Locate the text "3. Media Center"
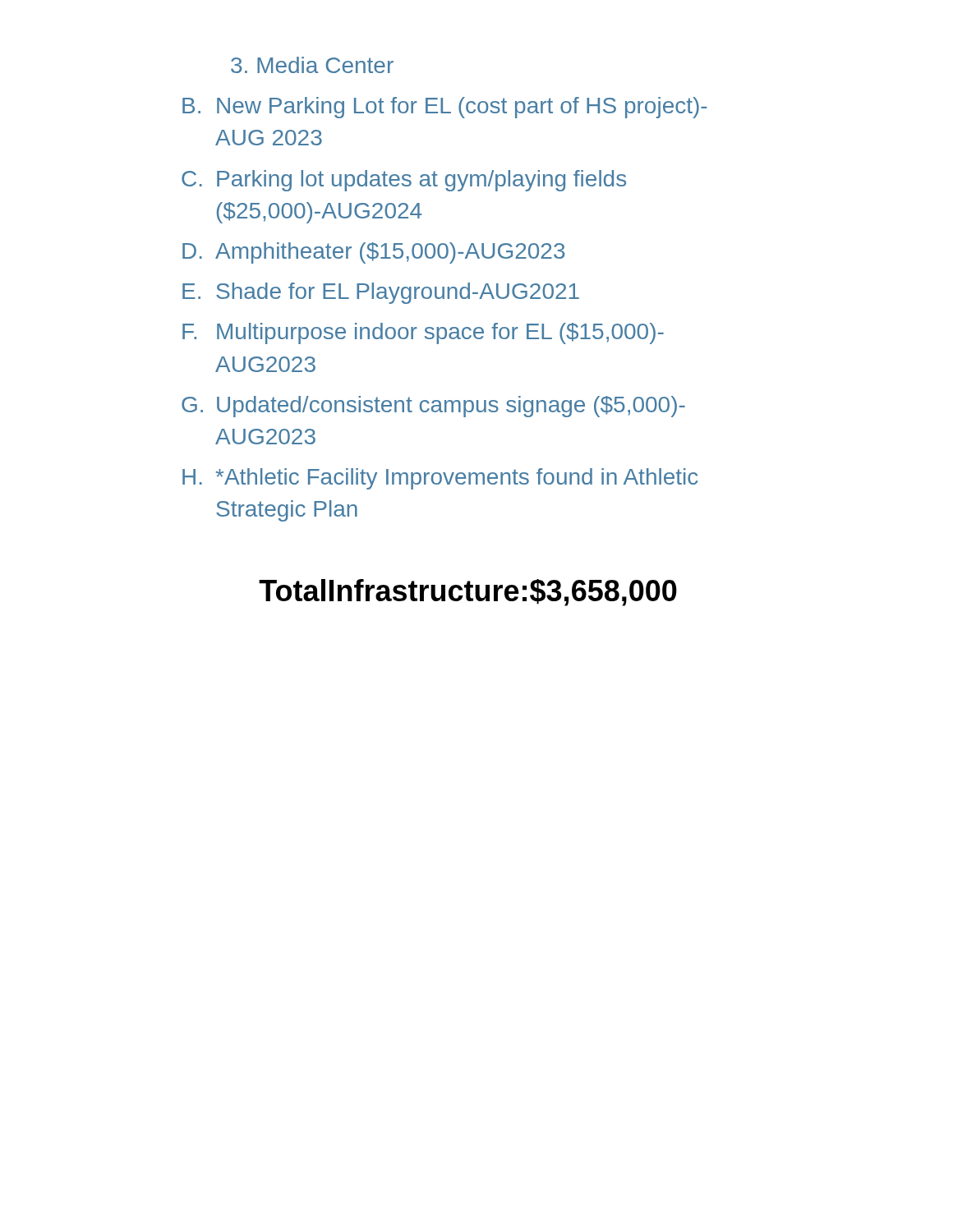The image size is (953, 1232). (x=312, y=65)
